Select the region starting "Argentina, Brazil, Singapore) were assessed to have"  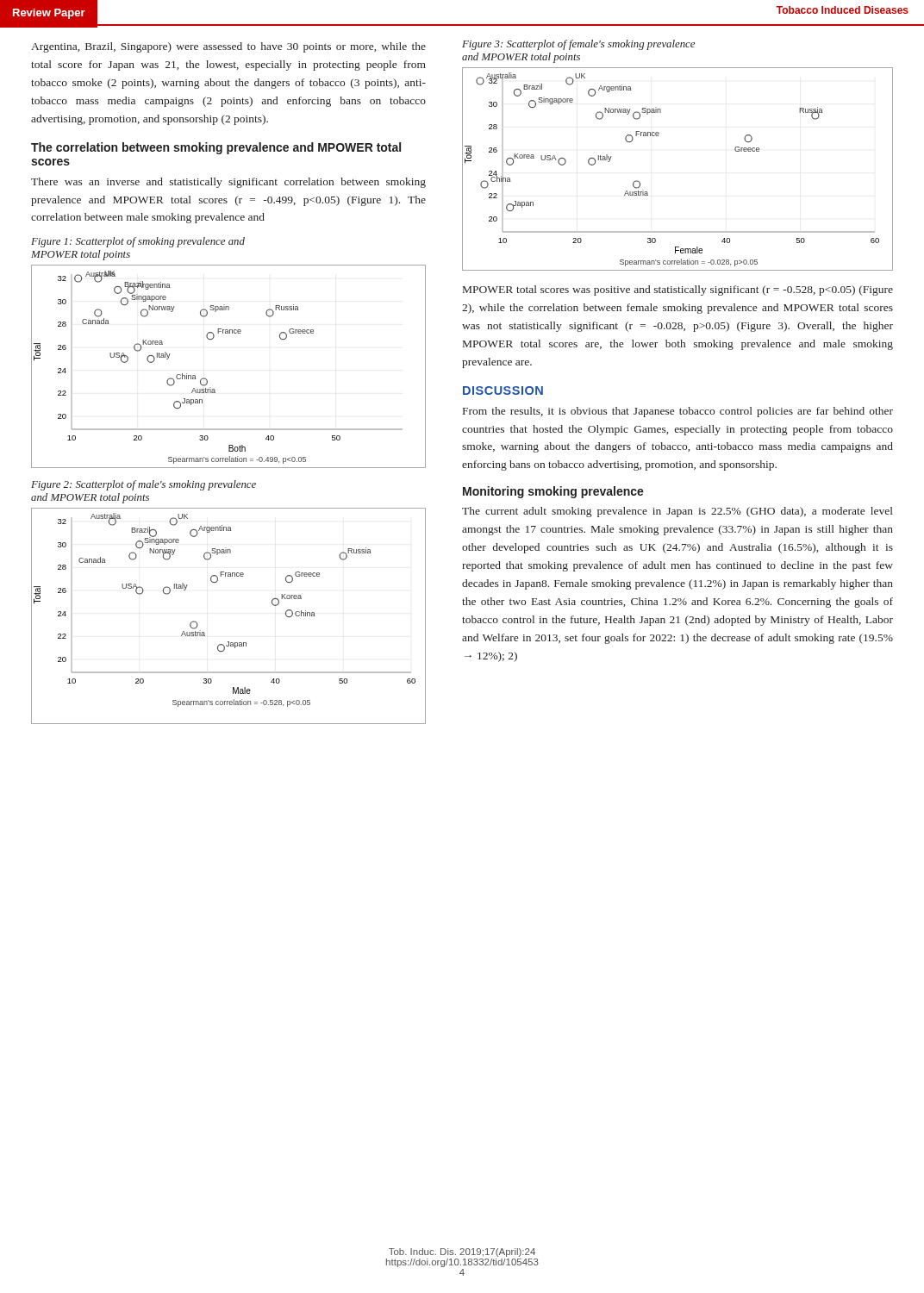click(x=228, y=83)
